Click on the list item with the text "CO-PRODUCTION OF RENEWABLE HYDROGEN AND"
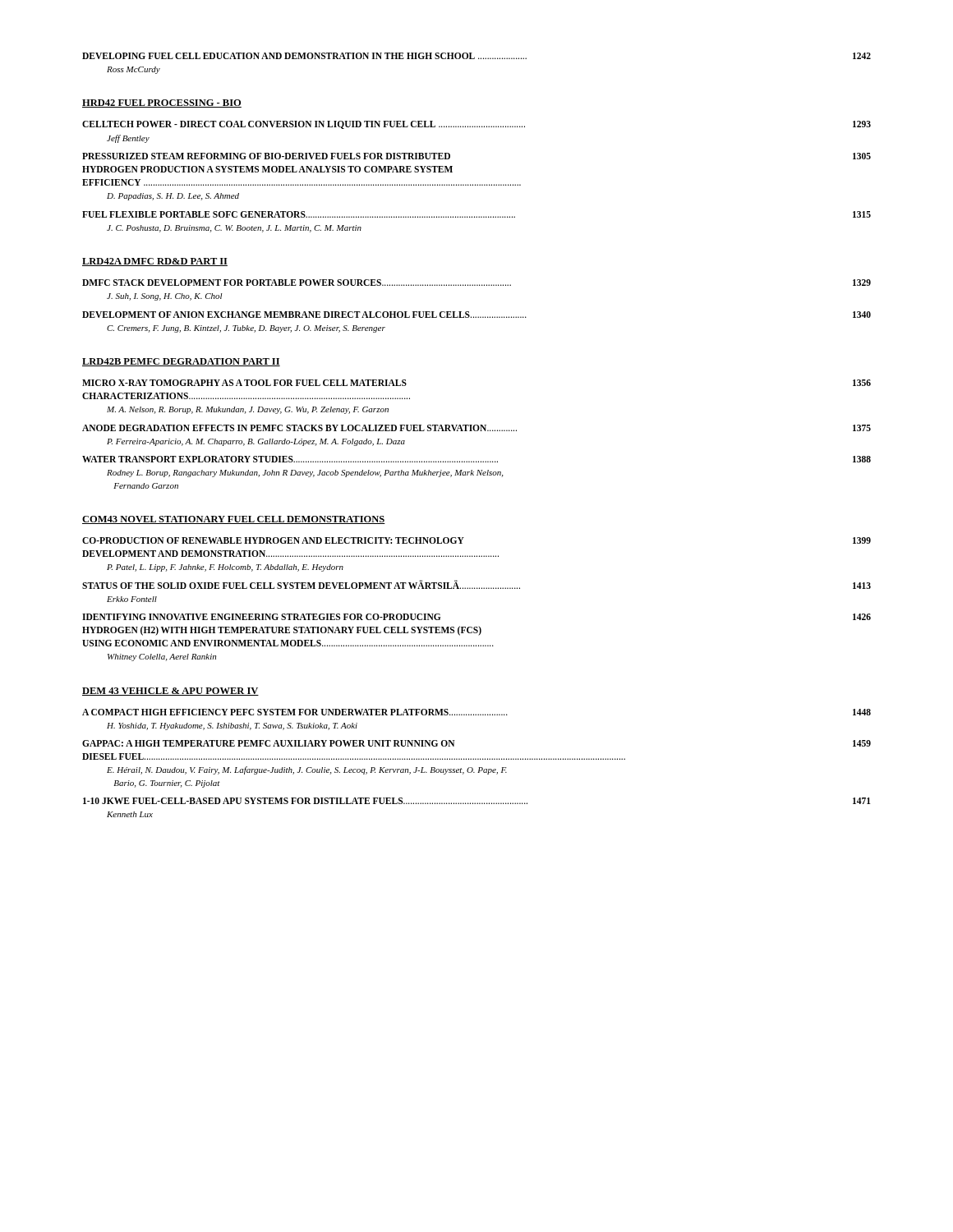 (476, 554)
